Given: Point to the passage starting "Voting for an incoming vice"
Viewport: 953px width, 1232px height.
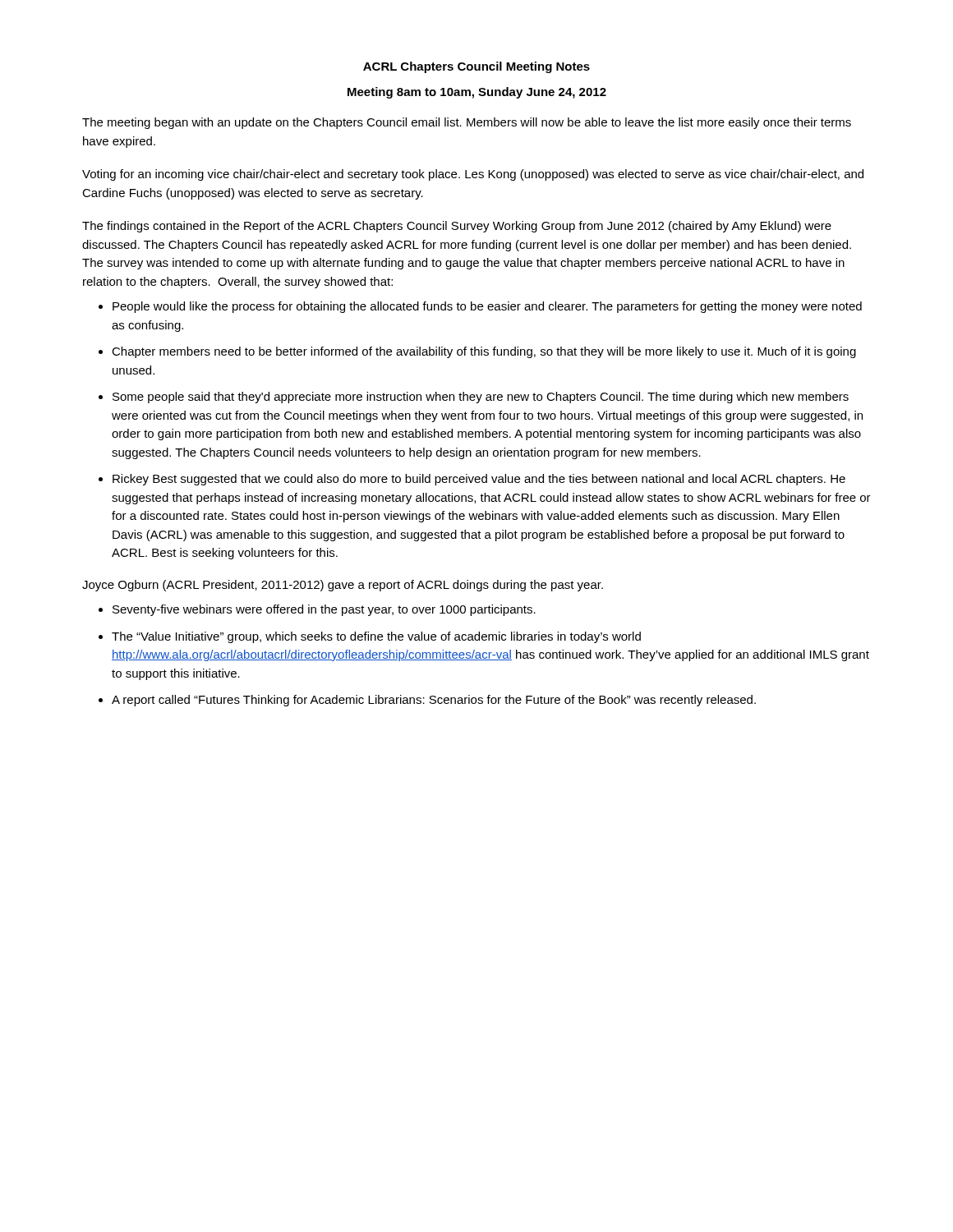Looking at the screenshot, I should tap(473, 183).
